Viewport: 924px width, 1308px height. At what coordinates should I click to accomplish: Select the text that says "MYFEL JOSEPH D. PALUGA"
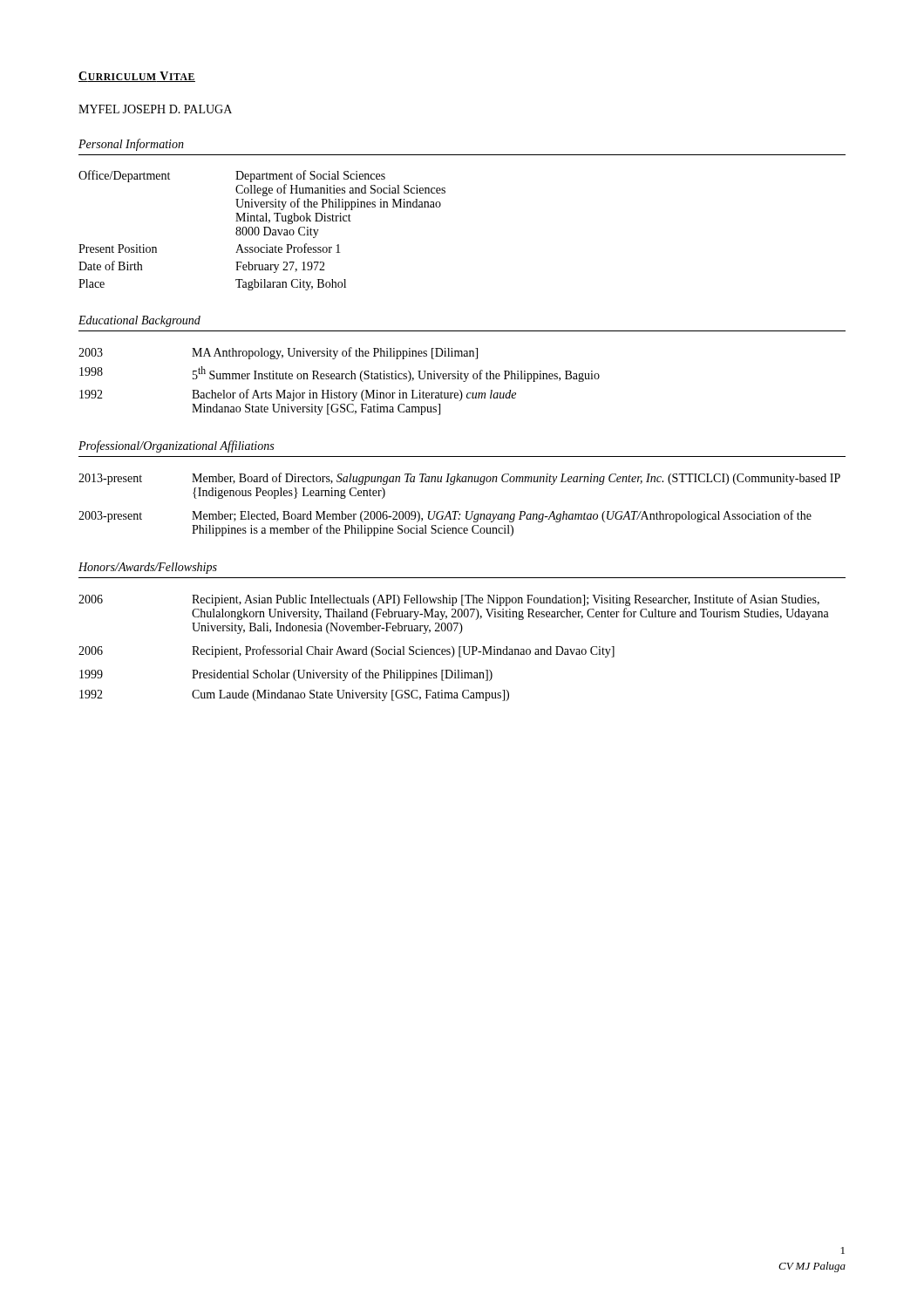(x=155, y=109)
